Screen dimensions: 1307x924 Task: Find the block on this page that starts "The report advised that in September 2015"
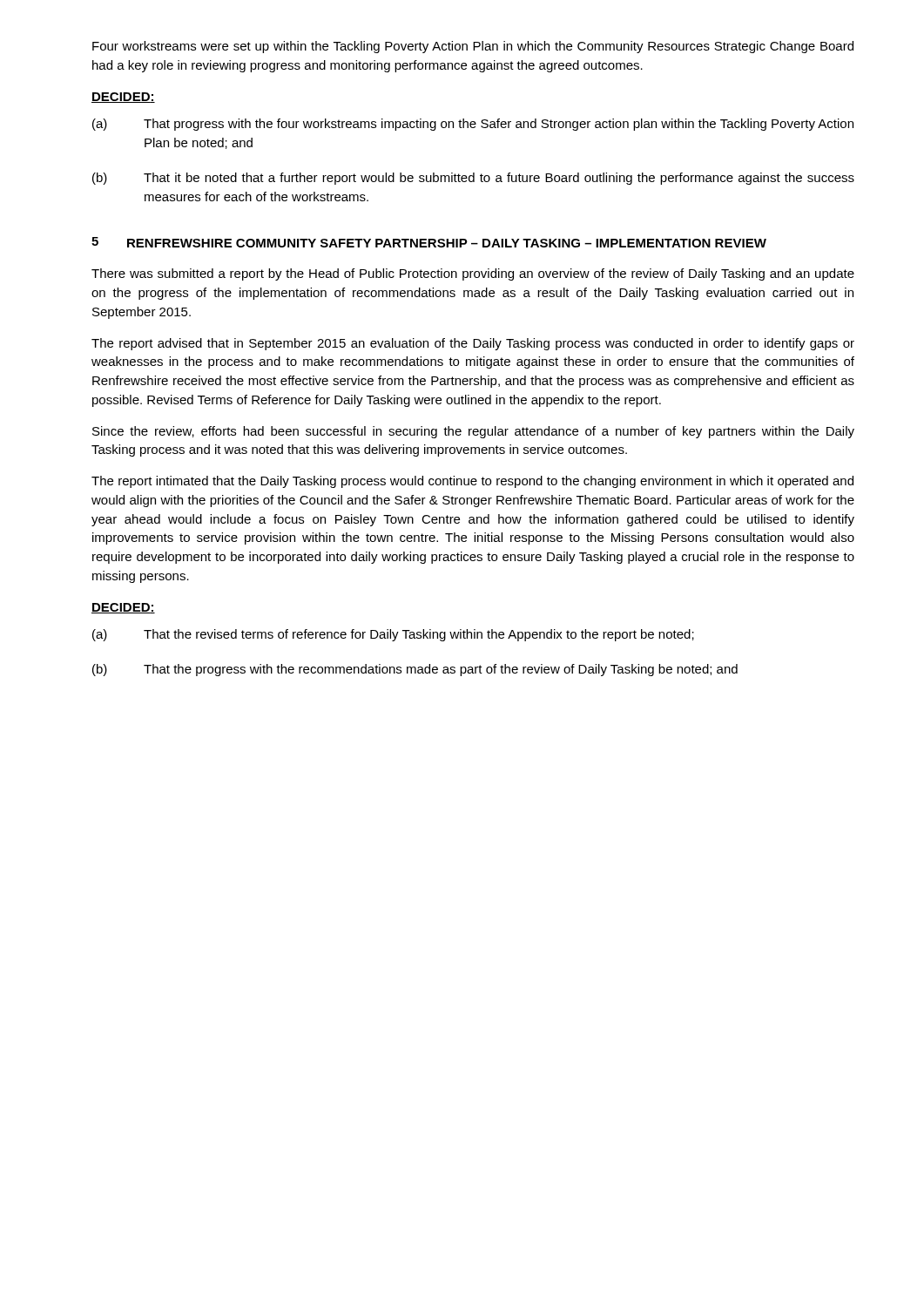tap(473, 371)
